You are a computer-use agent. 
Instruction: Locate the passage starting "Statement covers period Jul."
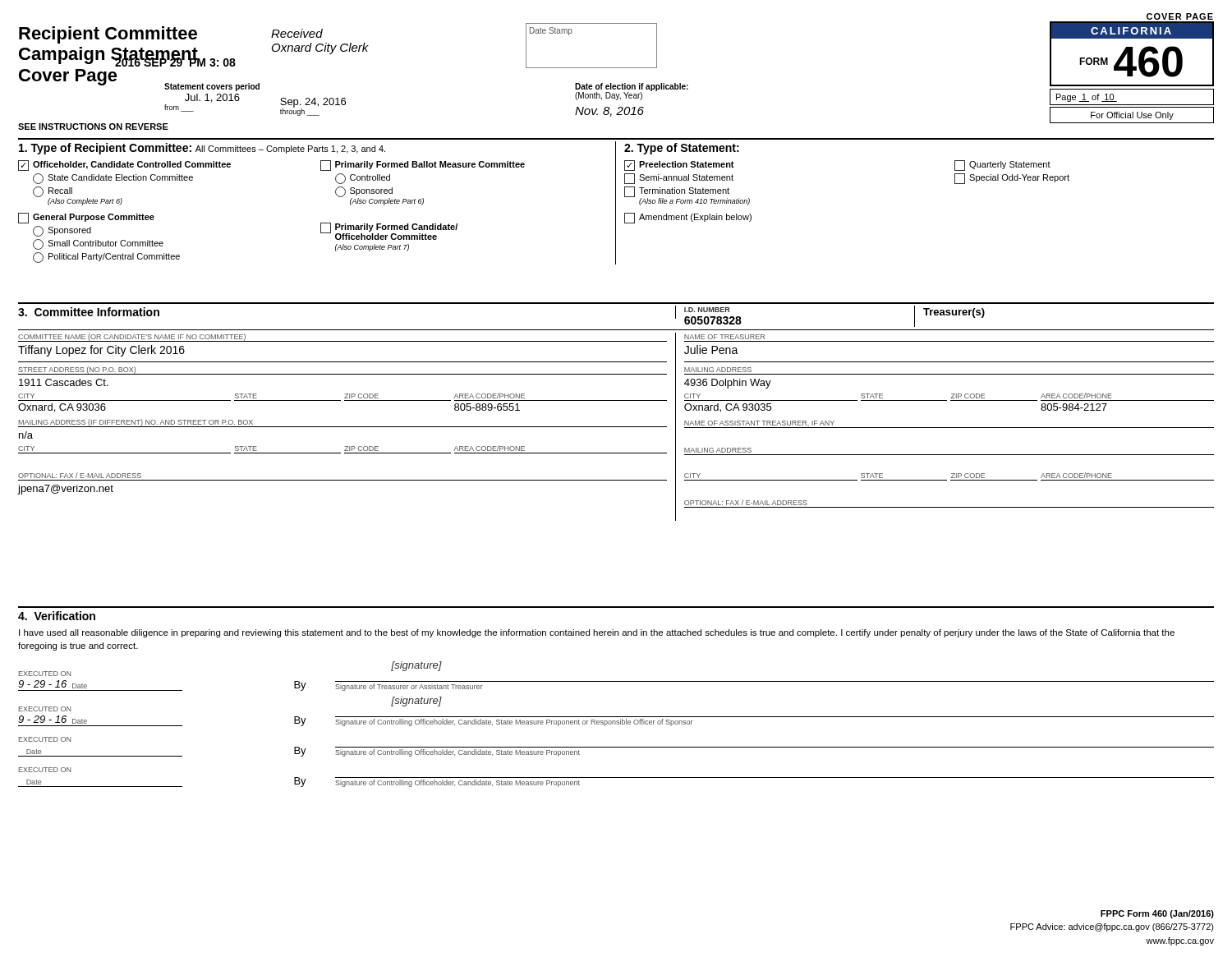[x=255, y=99]
